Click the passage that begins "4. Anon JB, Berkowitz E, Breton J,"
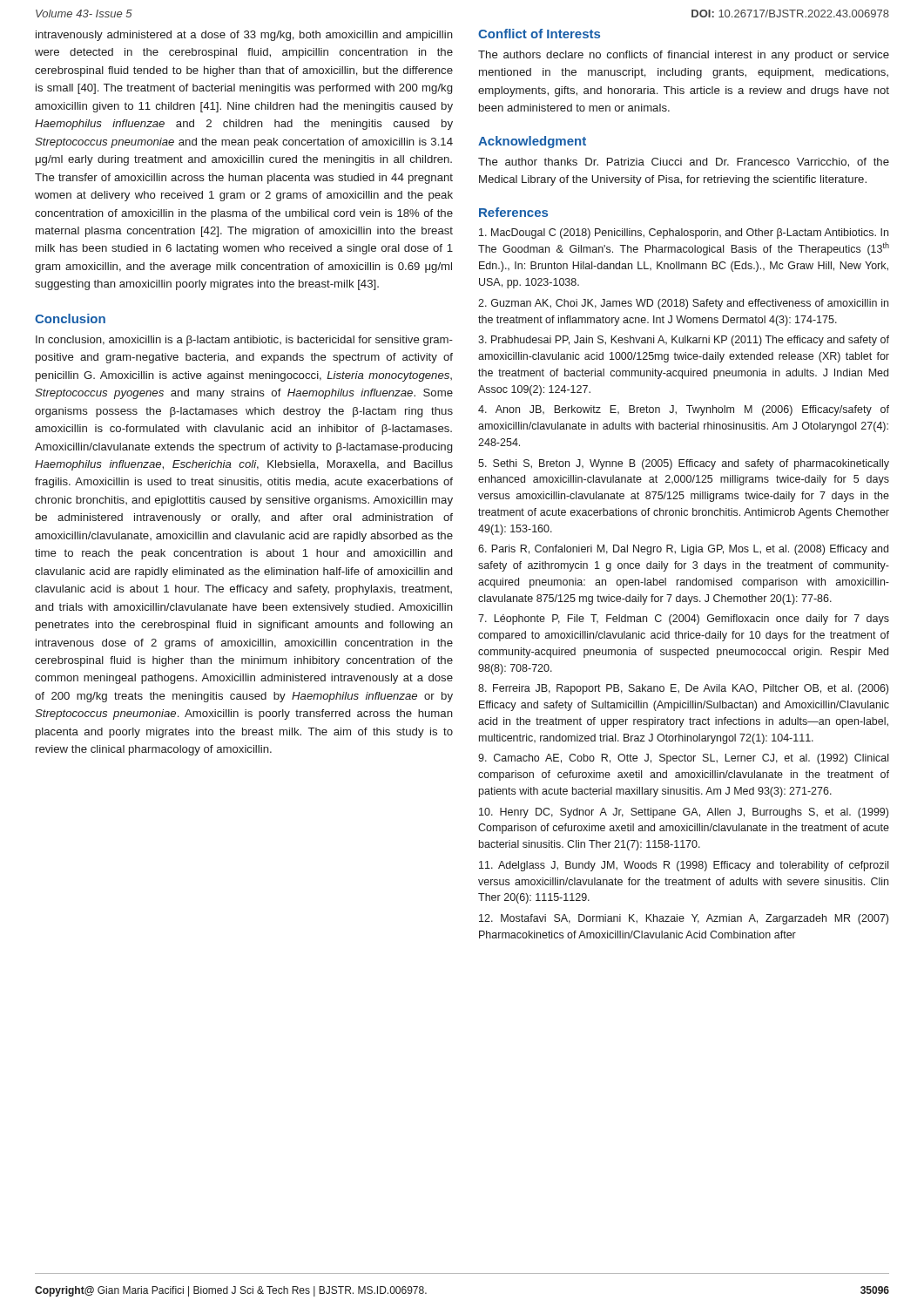This screenshot has width=924, height=1307. click(x=684, y=426)
